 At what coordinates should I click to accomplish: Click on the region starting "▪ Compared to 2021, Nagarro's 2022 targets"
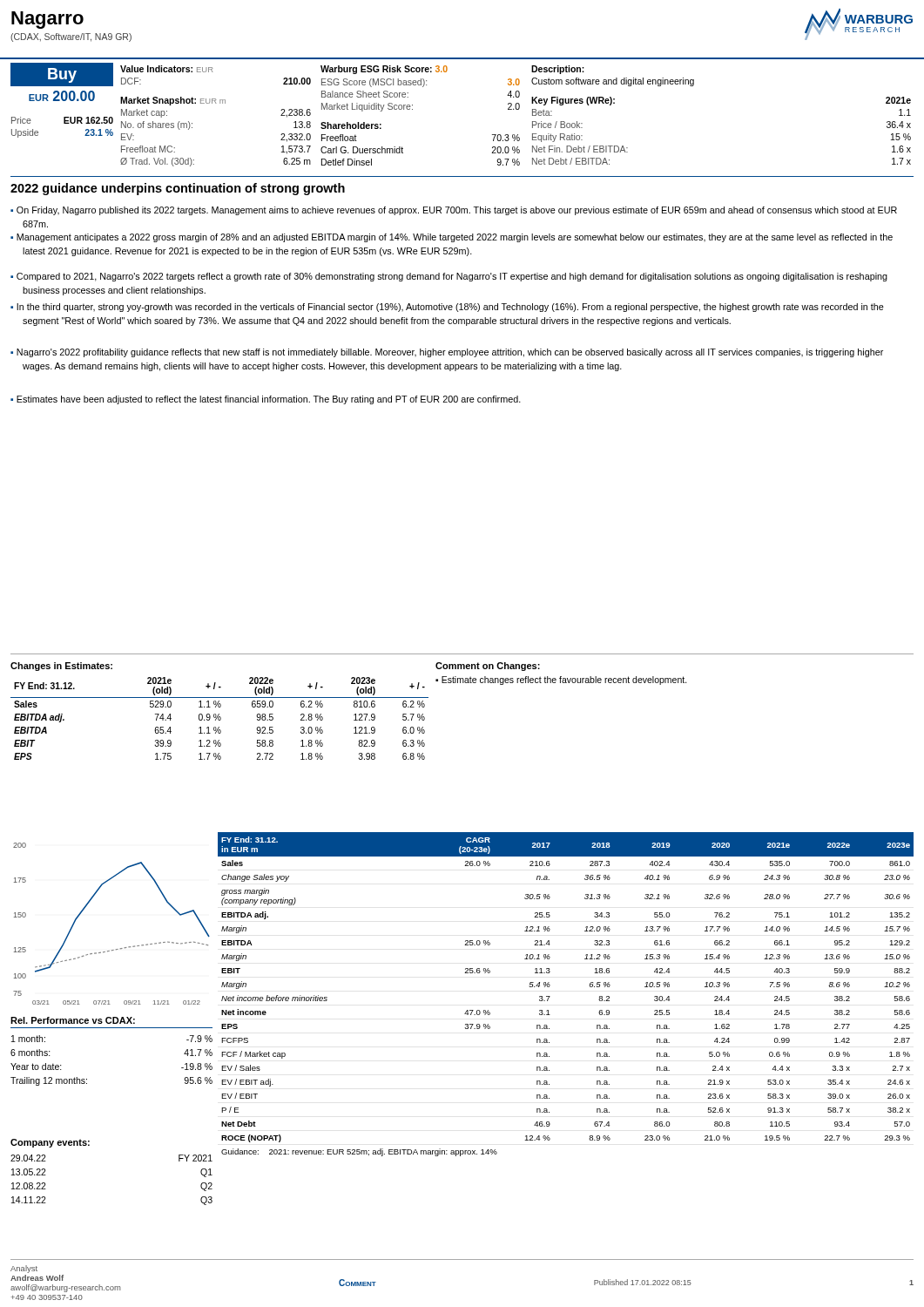449,283
